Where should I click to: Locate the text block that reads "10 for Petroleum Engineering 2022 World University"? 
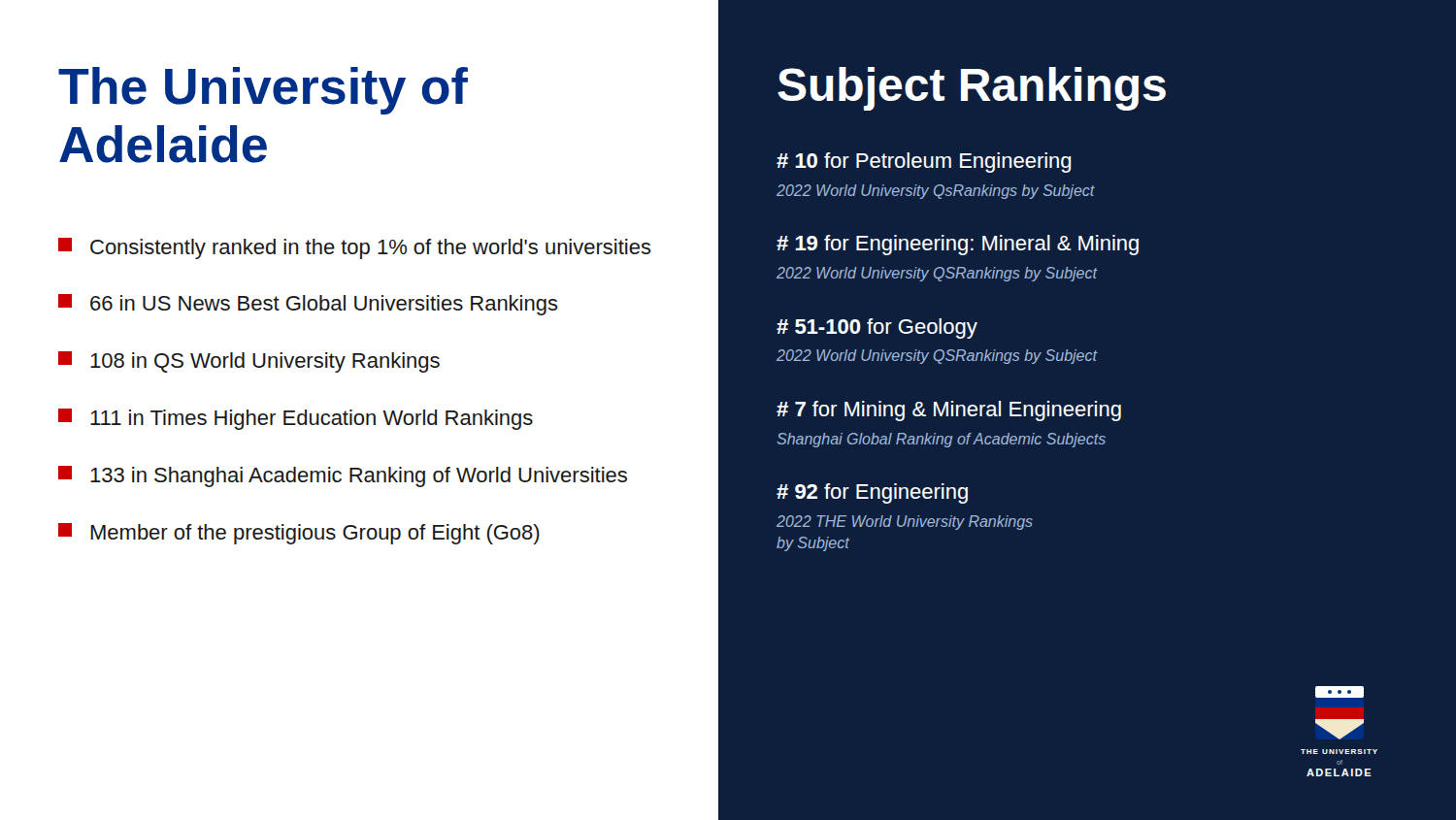pos(924,163)
